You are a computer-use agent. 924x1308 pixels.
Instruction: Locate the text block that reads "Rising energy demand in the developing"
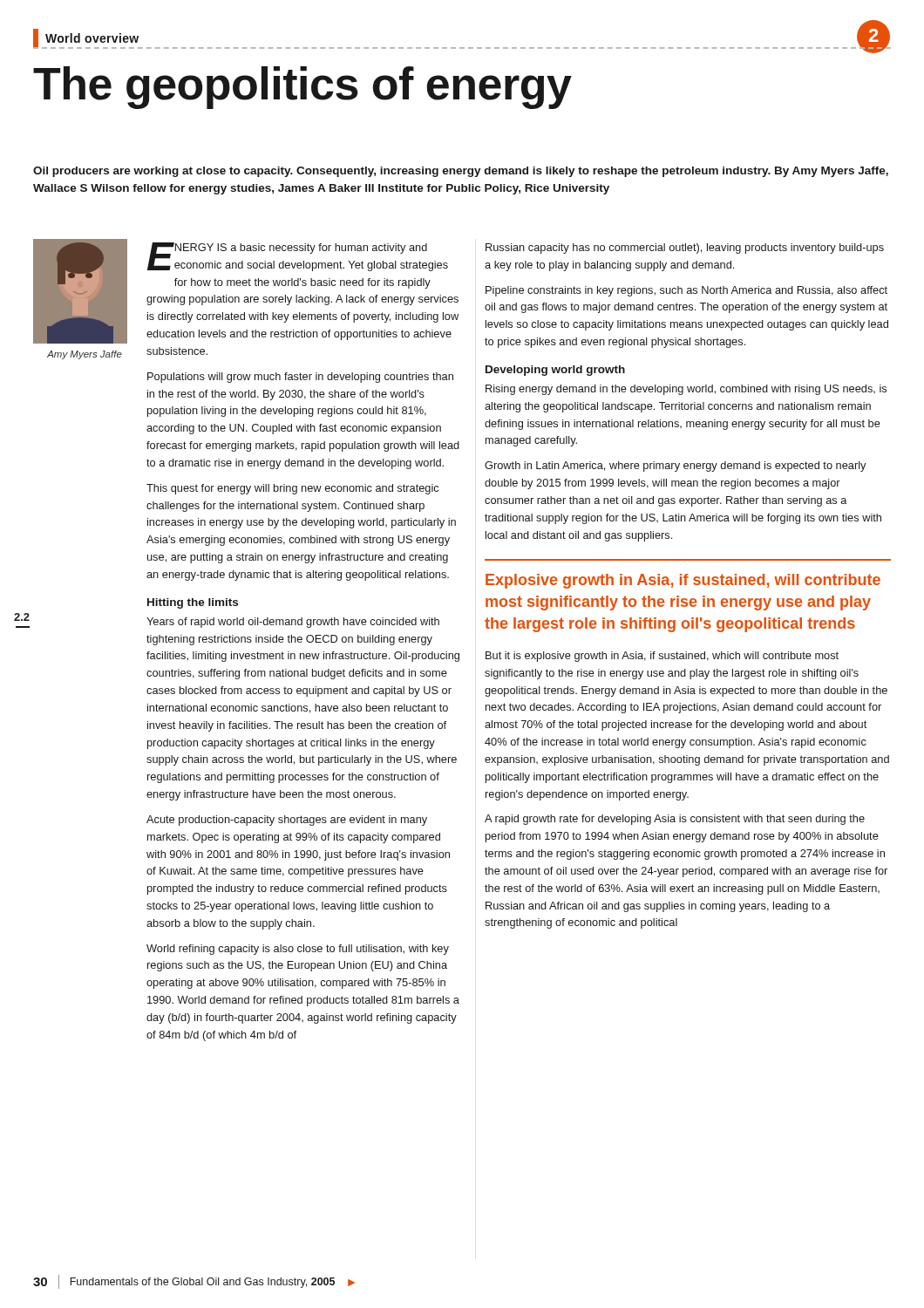[686, 414]
